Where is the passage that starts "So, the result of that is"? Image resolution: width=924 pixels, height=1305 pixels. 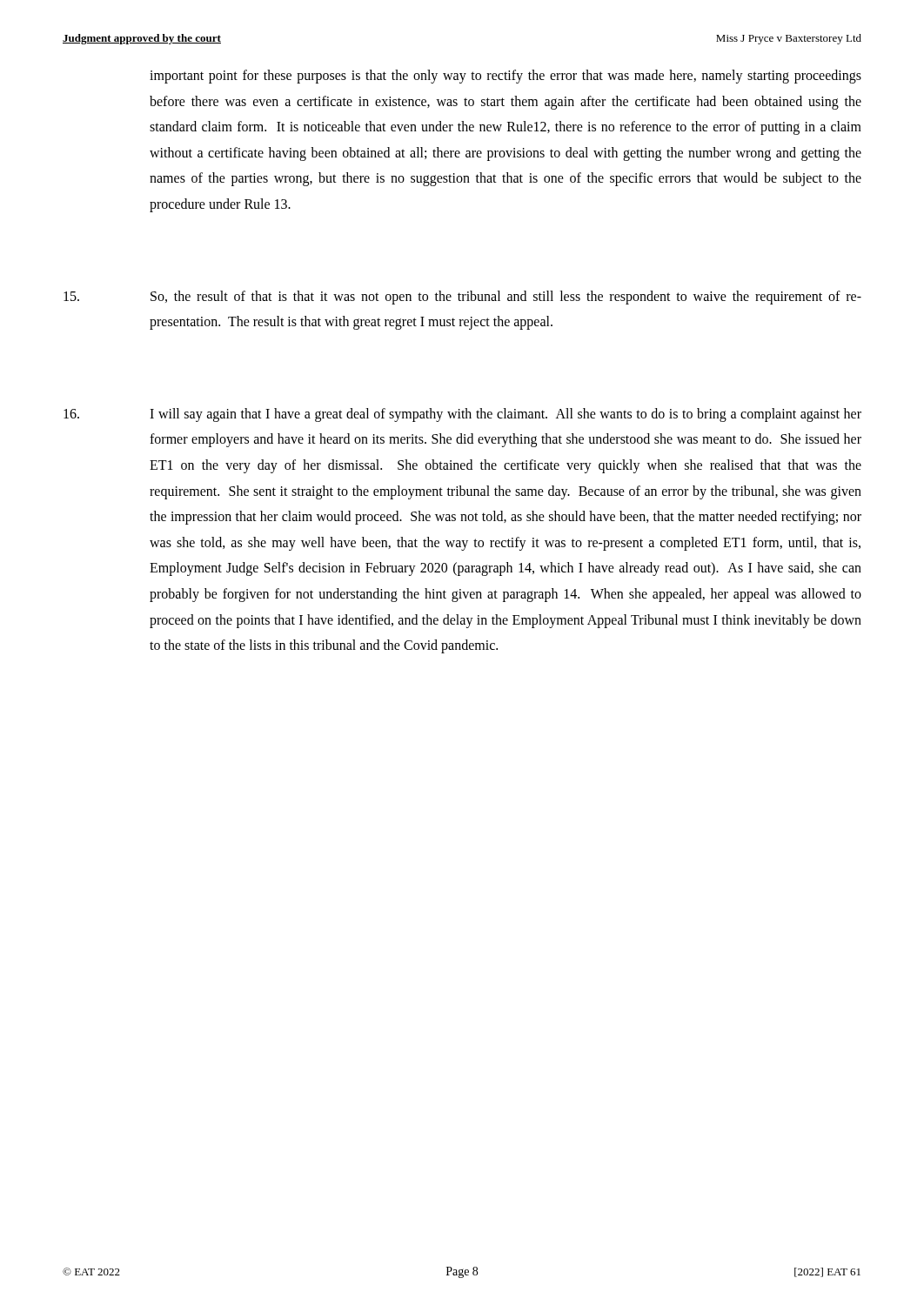[462, 309]
